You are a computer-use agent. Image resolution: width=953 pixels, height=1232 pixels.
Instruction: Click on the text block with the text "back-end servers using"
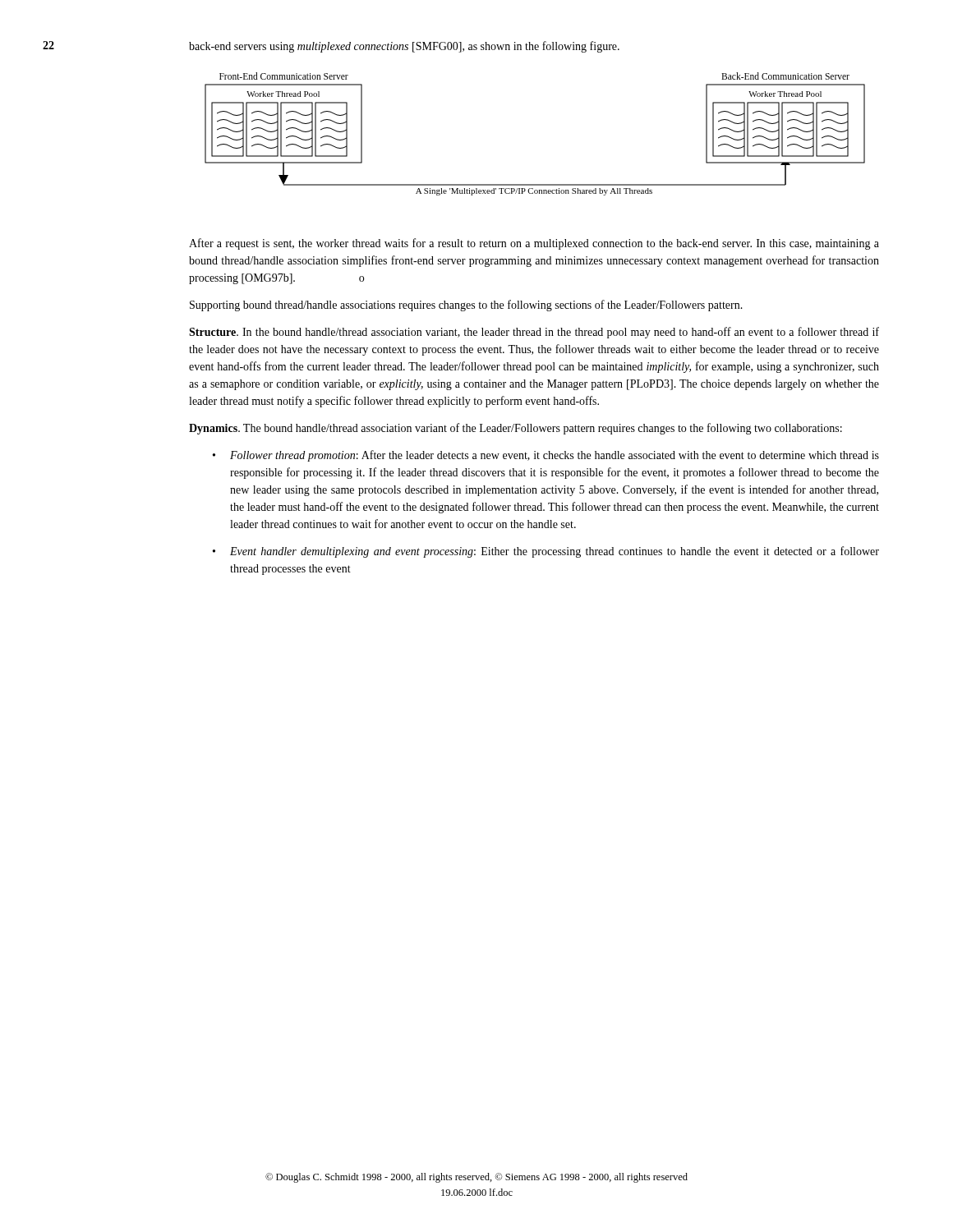click(404, 46)
